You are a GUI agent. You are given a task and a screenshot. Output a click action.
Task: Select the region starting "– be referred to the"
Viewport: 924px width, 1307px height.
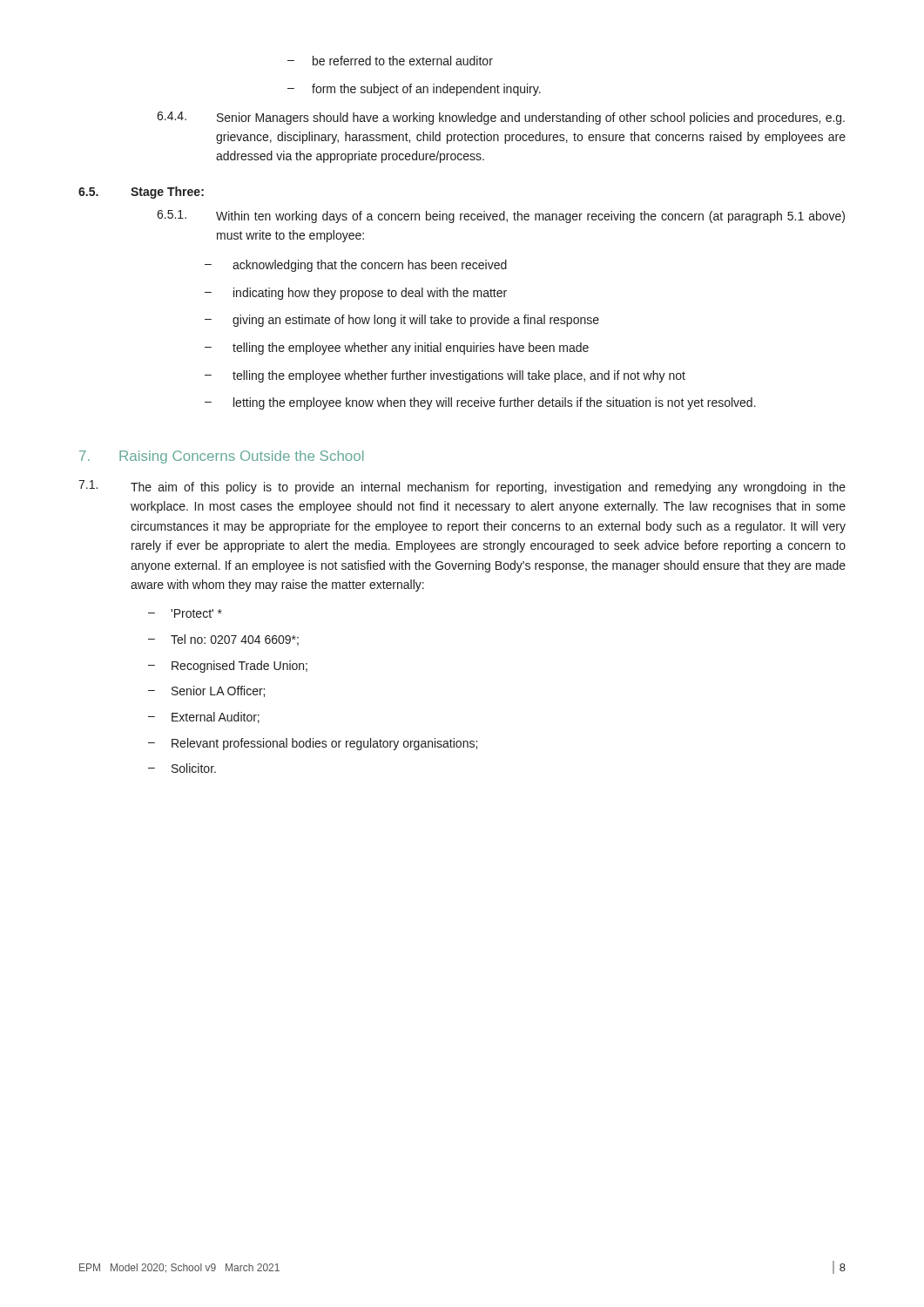390,61
